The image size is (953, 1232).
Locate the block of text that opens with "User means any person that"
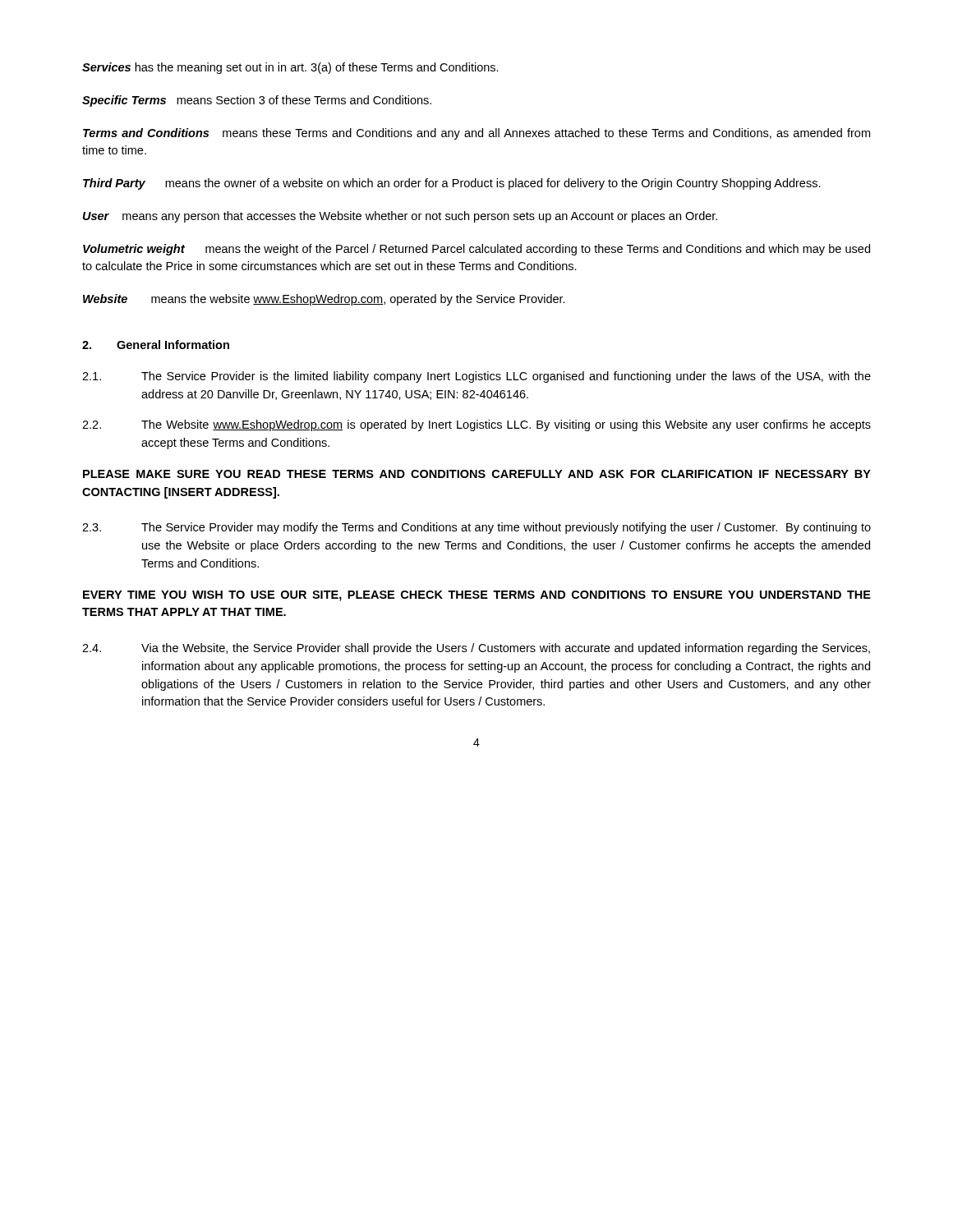[400, 216]
